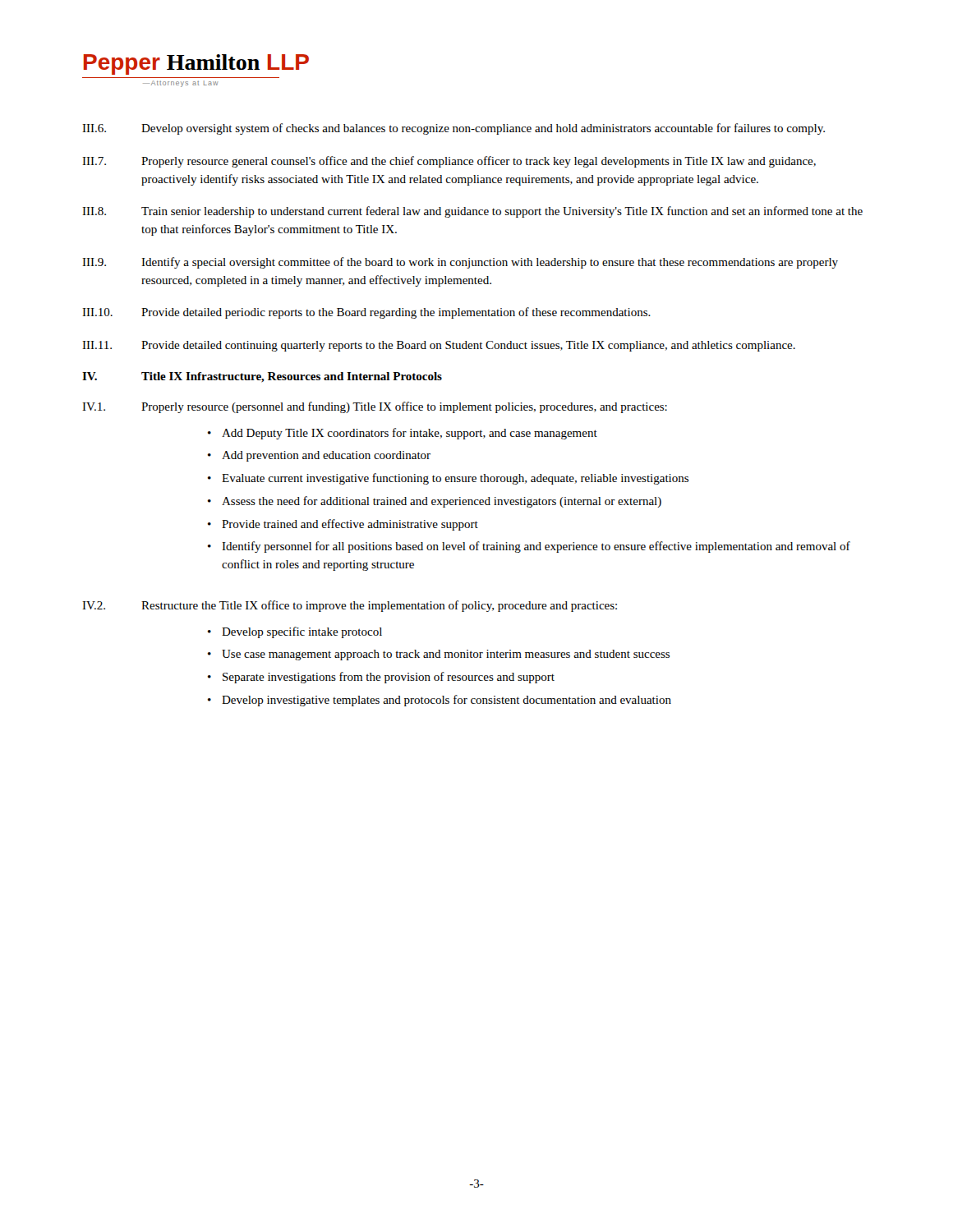Click on the text block starting "Develop specific intake protocol"
This screenshot has height=1232, width=953.
[x=302, y=631]
